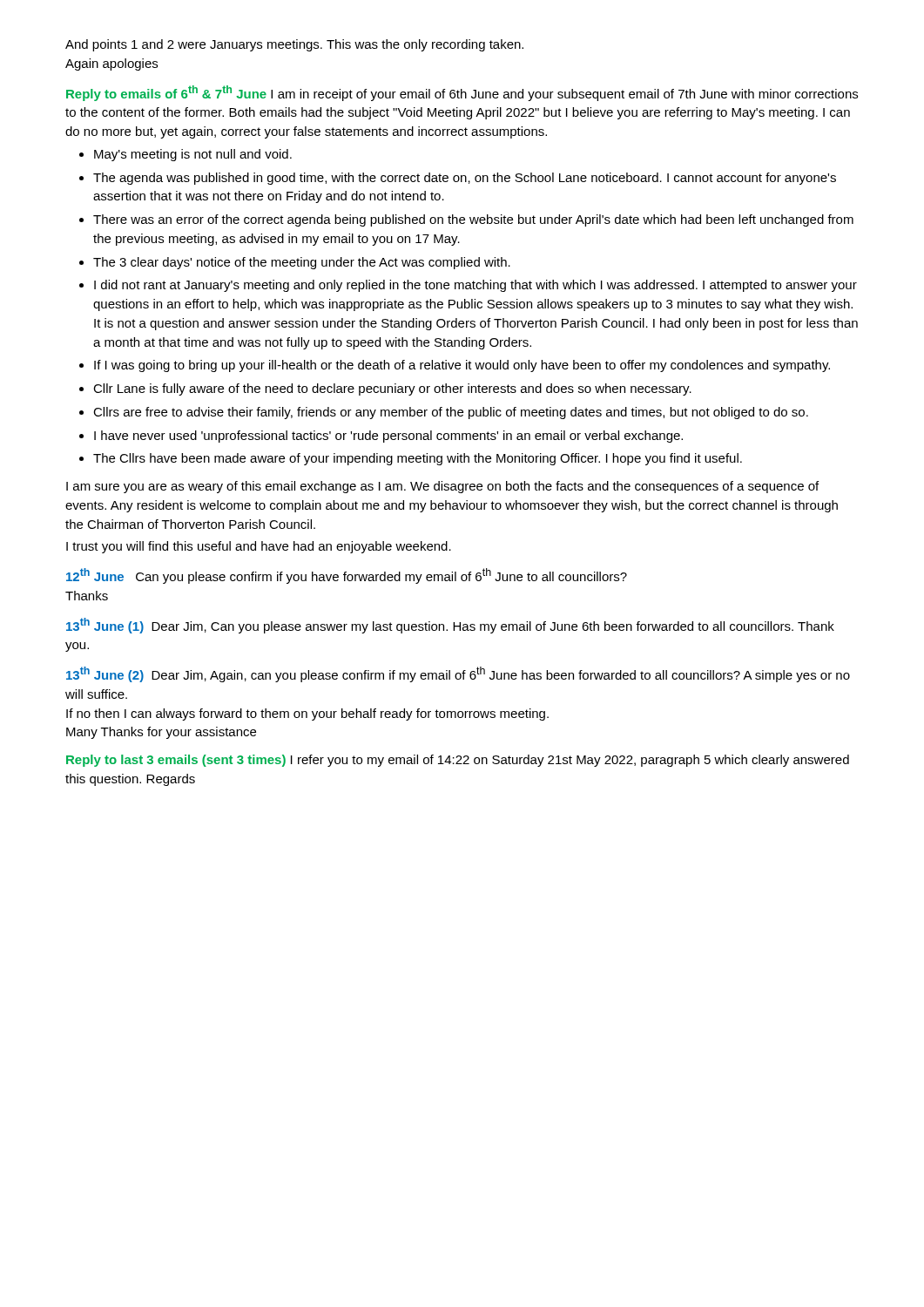Locate the text starting "Cllr Lane is fully aware"
Image resolution: width=924 pixels, height=1307 pixels.
tap(393, 388)
